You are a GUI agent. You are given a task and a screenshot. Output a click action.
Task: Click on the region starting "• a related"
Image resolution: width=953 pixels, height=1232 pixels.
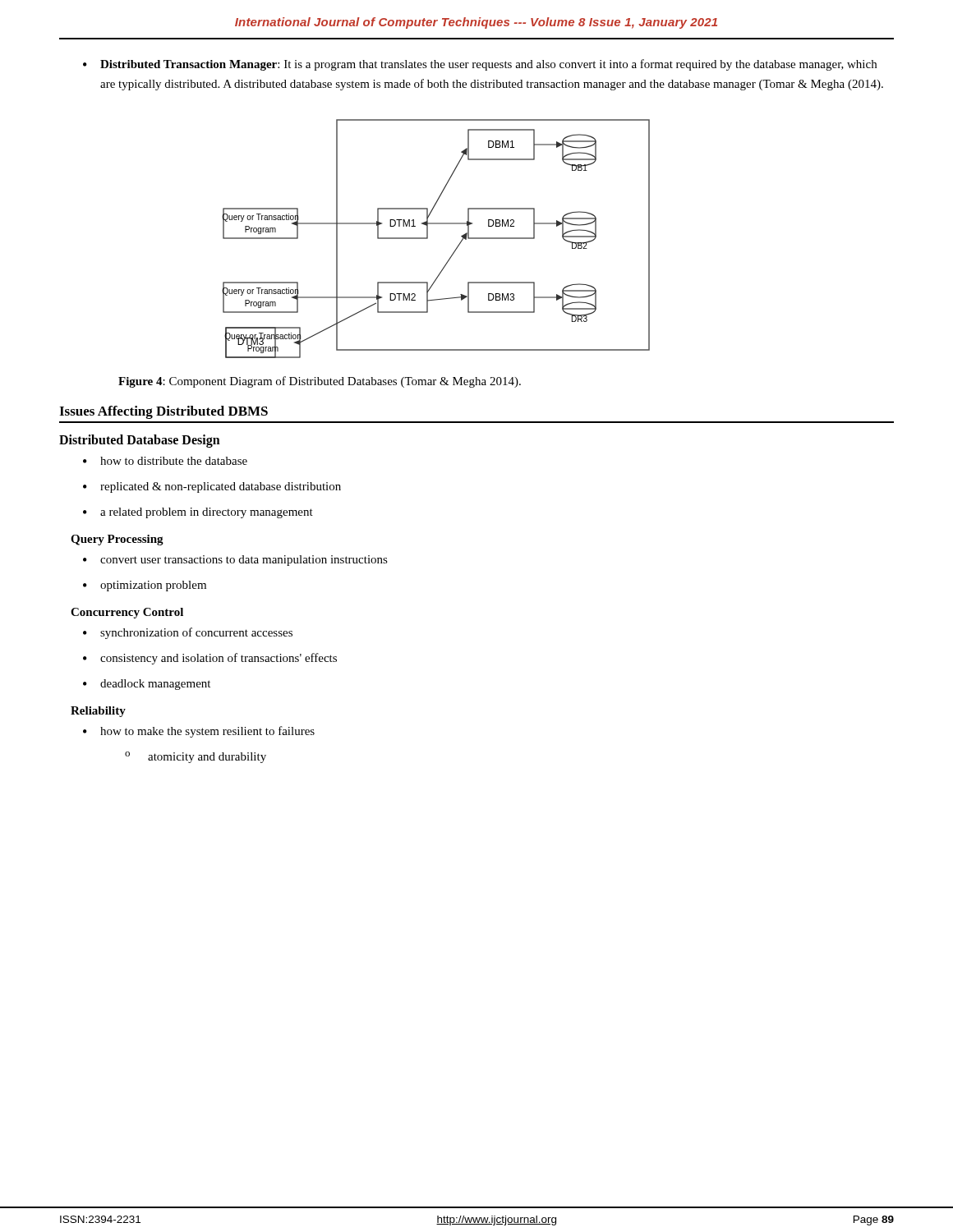tap(198, 513)
